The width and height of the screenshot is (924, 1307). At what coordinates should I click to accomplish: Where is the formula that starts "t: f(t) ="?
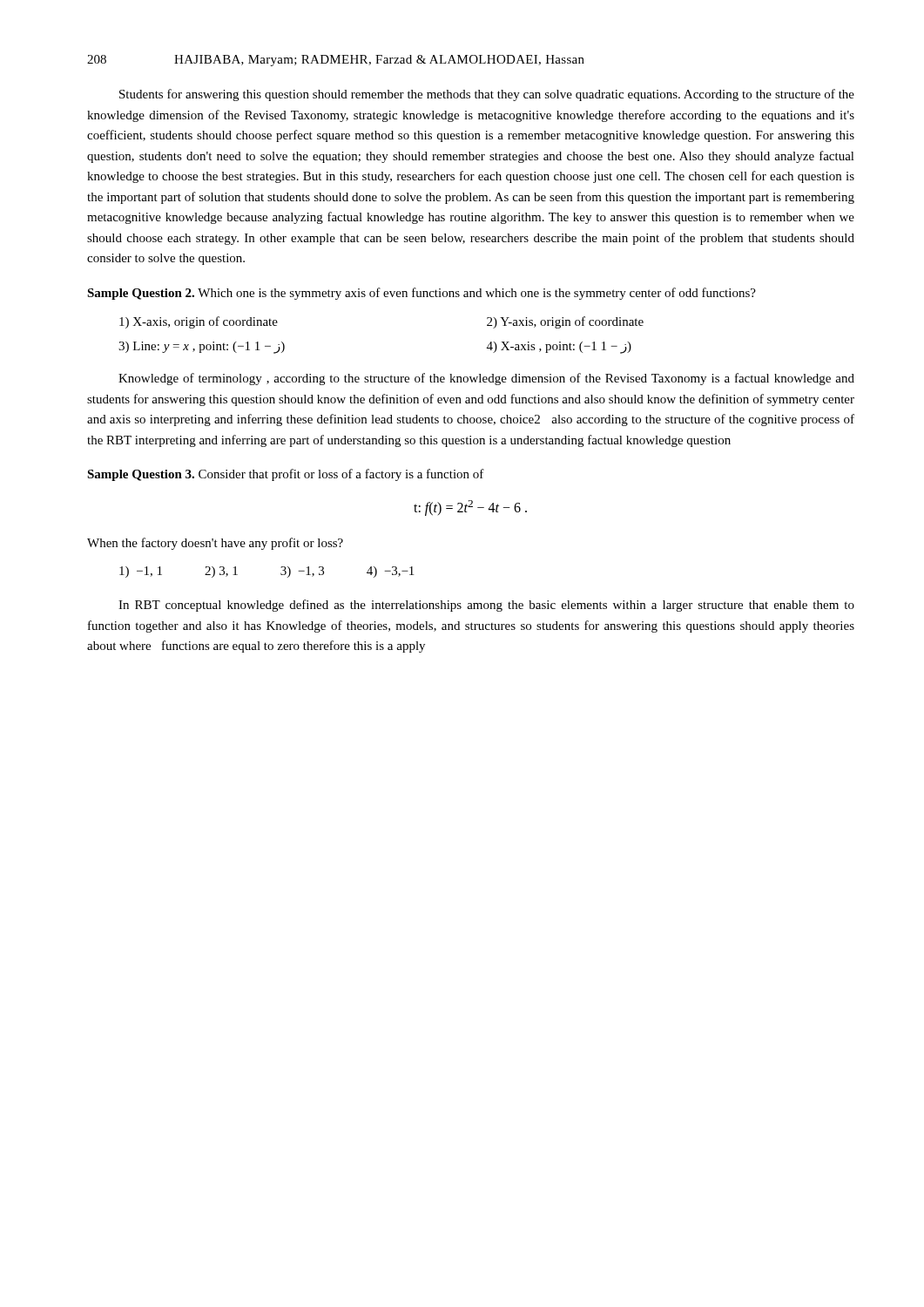(x=471, y=506)
